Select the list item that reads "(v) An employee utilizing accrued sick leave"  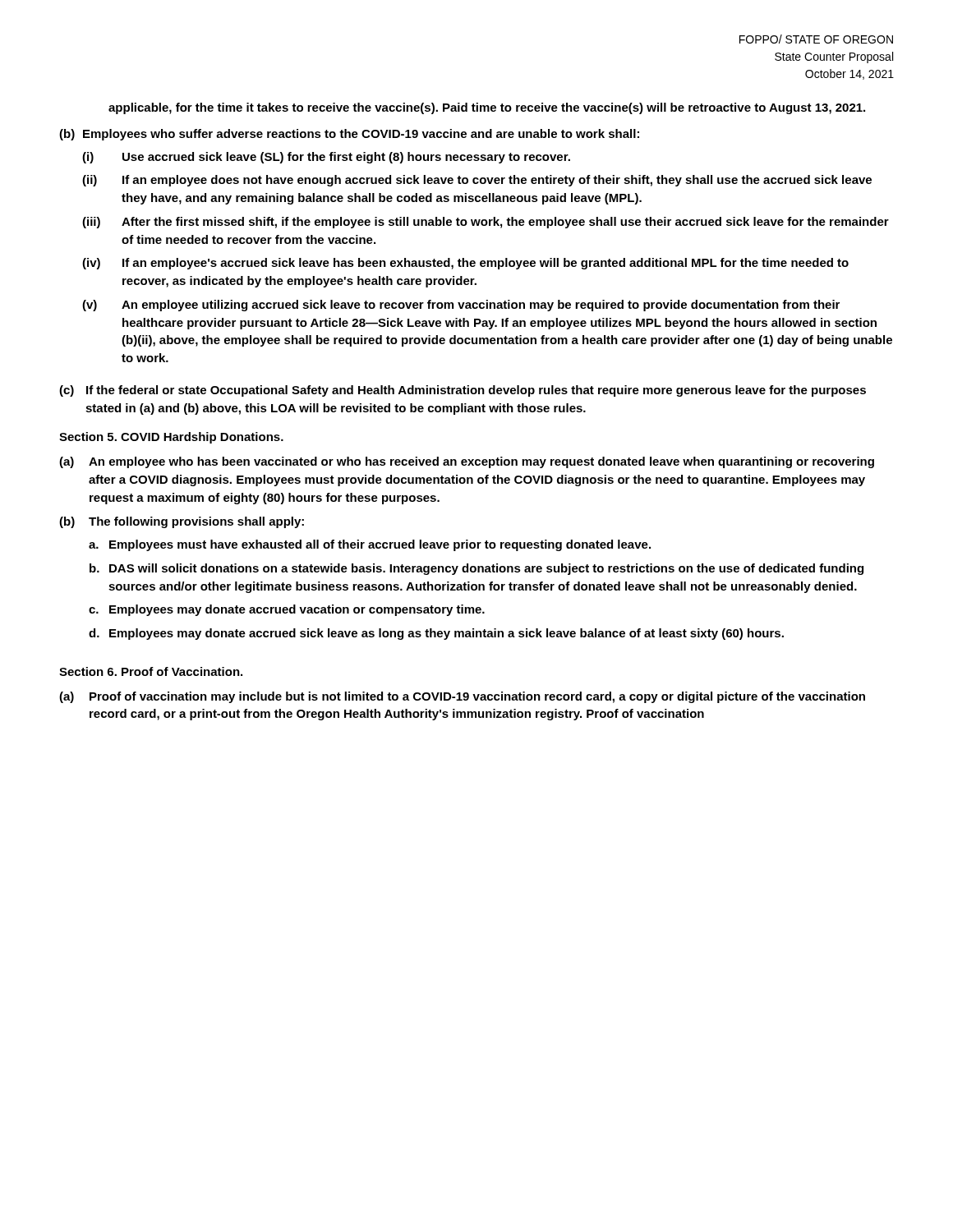point(488,331)
